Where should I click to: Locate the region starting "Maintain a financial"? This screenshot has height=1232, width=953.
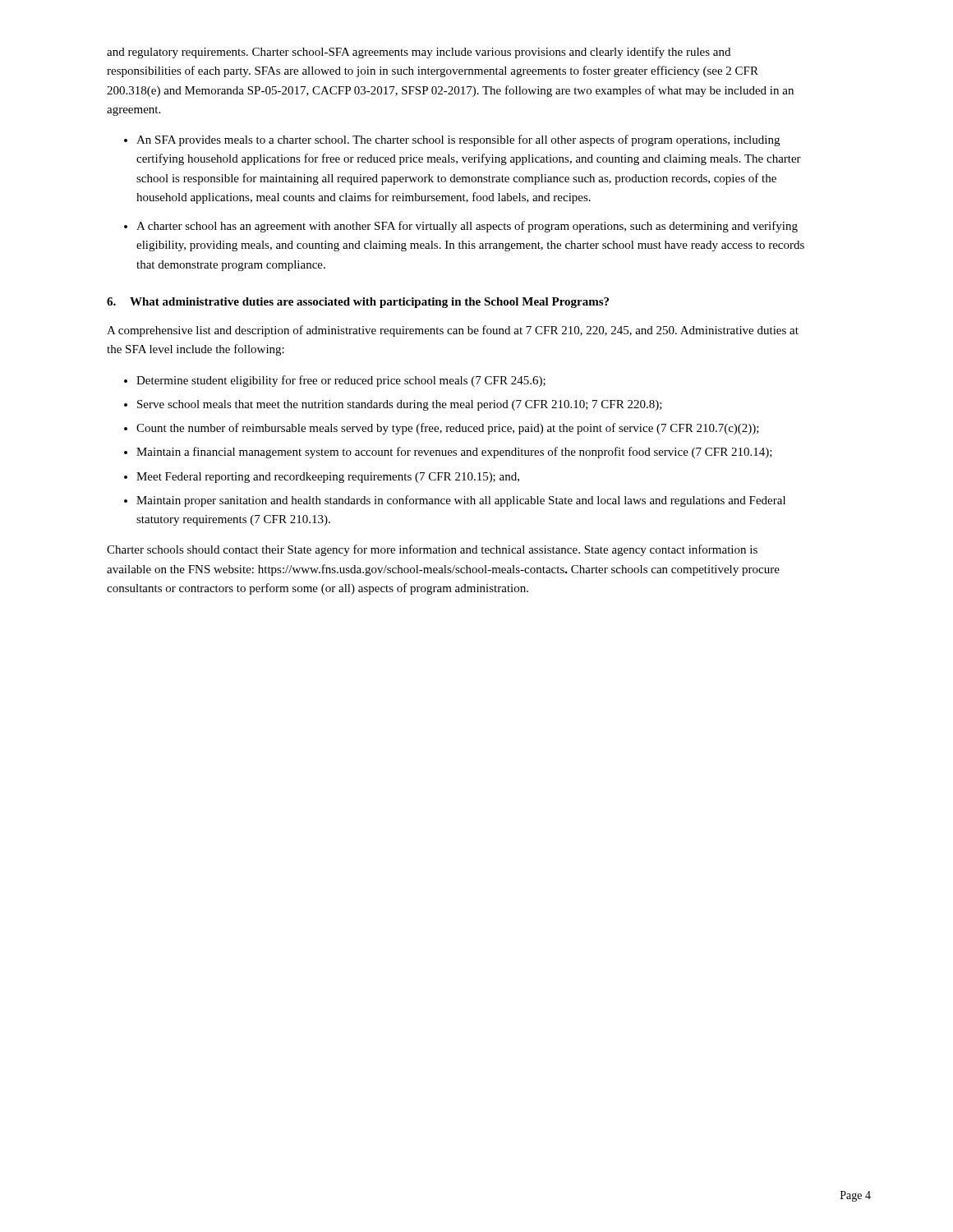[x=454, y=452]
